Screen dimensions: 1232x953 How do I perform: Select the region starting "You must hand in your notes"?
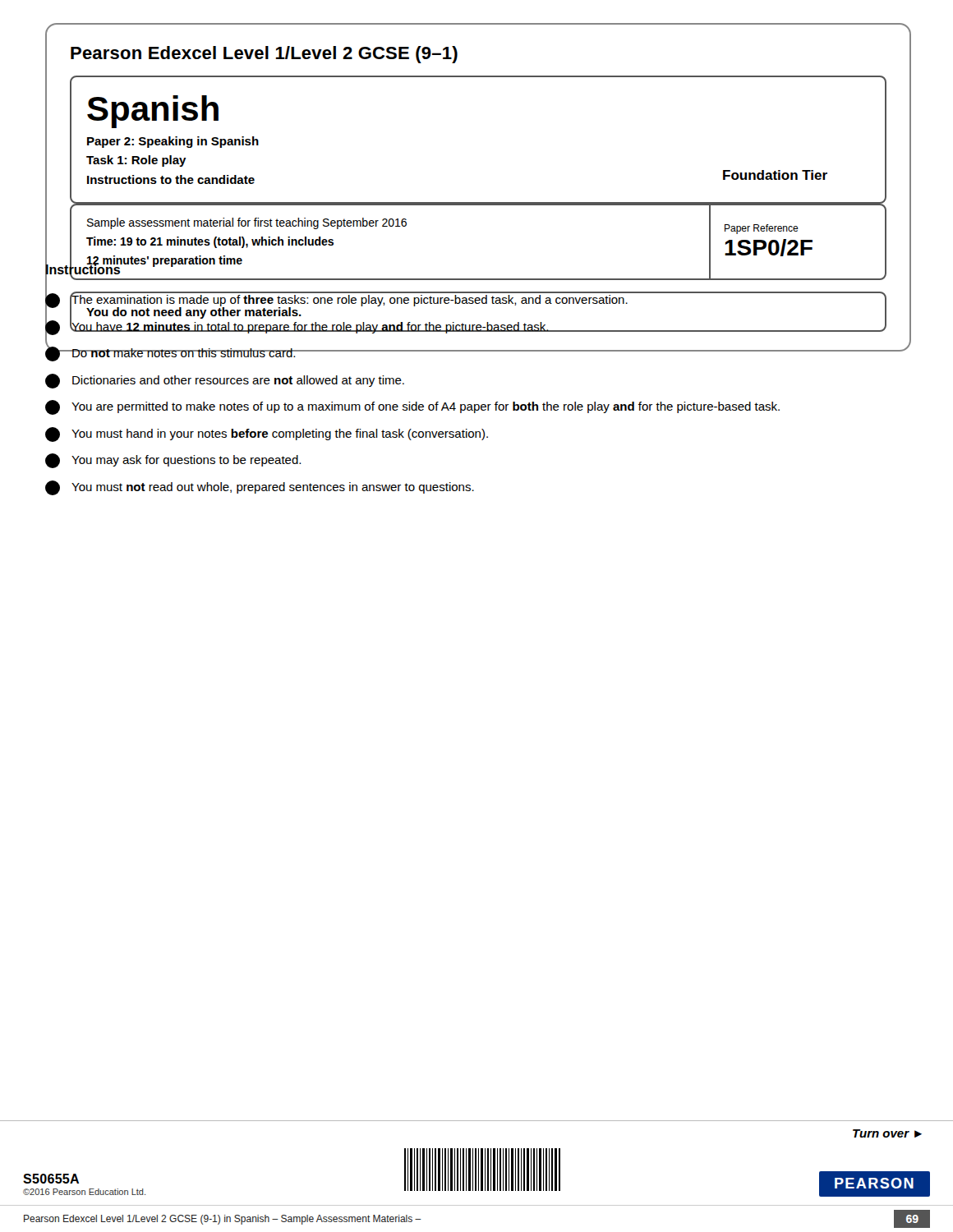[476, 433]
